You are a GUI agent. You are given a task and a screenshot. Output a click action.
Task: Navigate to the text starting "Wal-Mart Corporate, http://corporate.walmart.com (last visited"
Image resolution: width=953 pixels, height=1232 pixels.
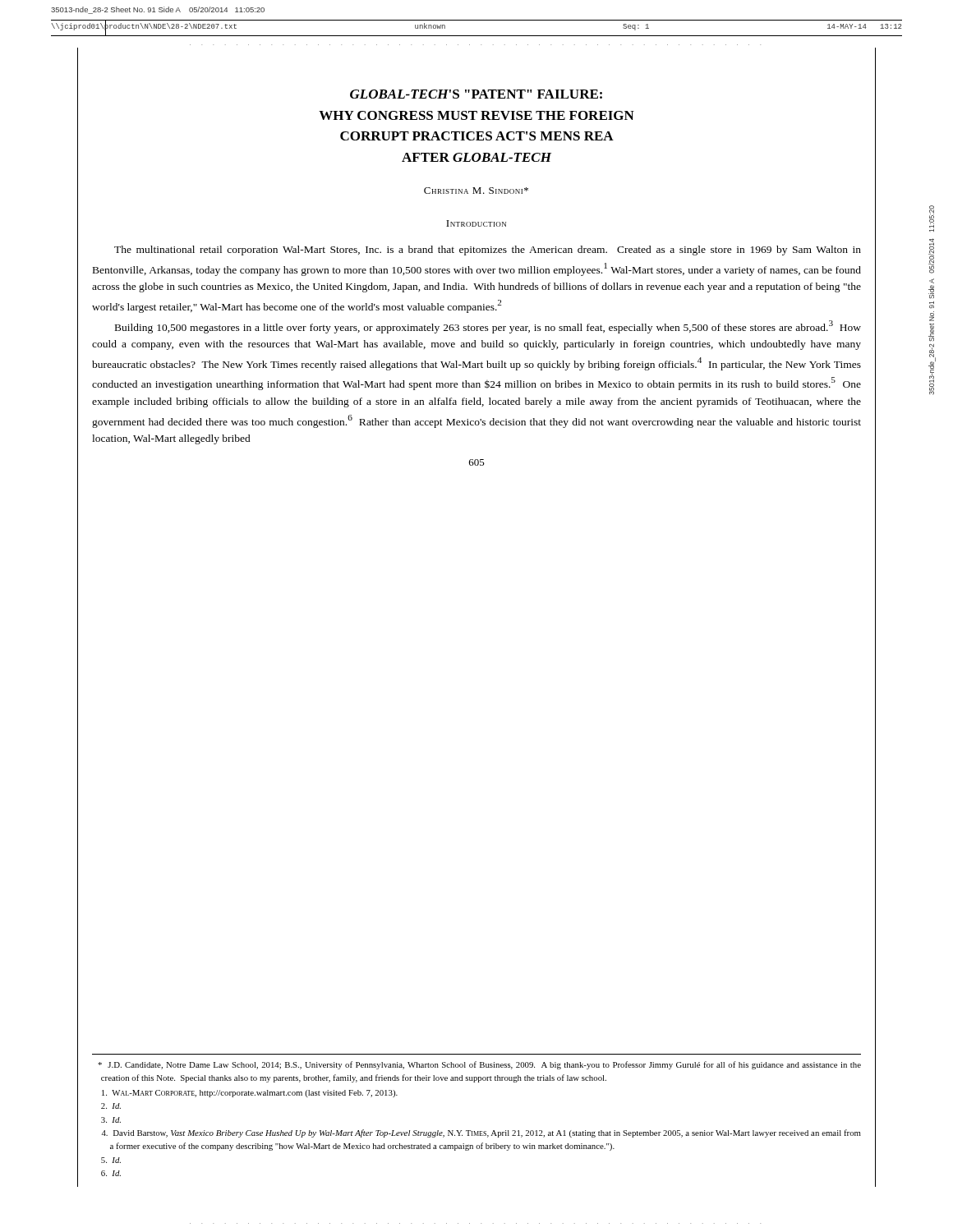(x=245, y=1092)
